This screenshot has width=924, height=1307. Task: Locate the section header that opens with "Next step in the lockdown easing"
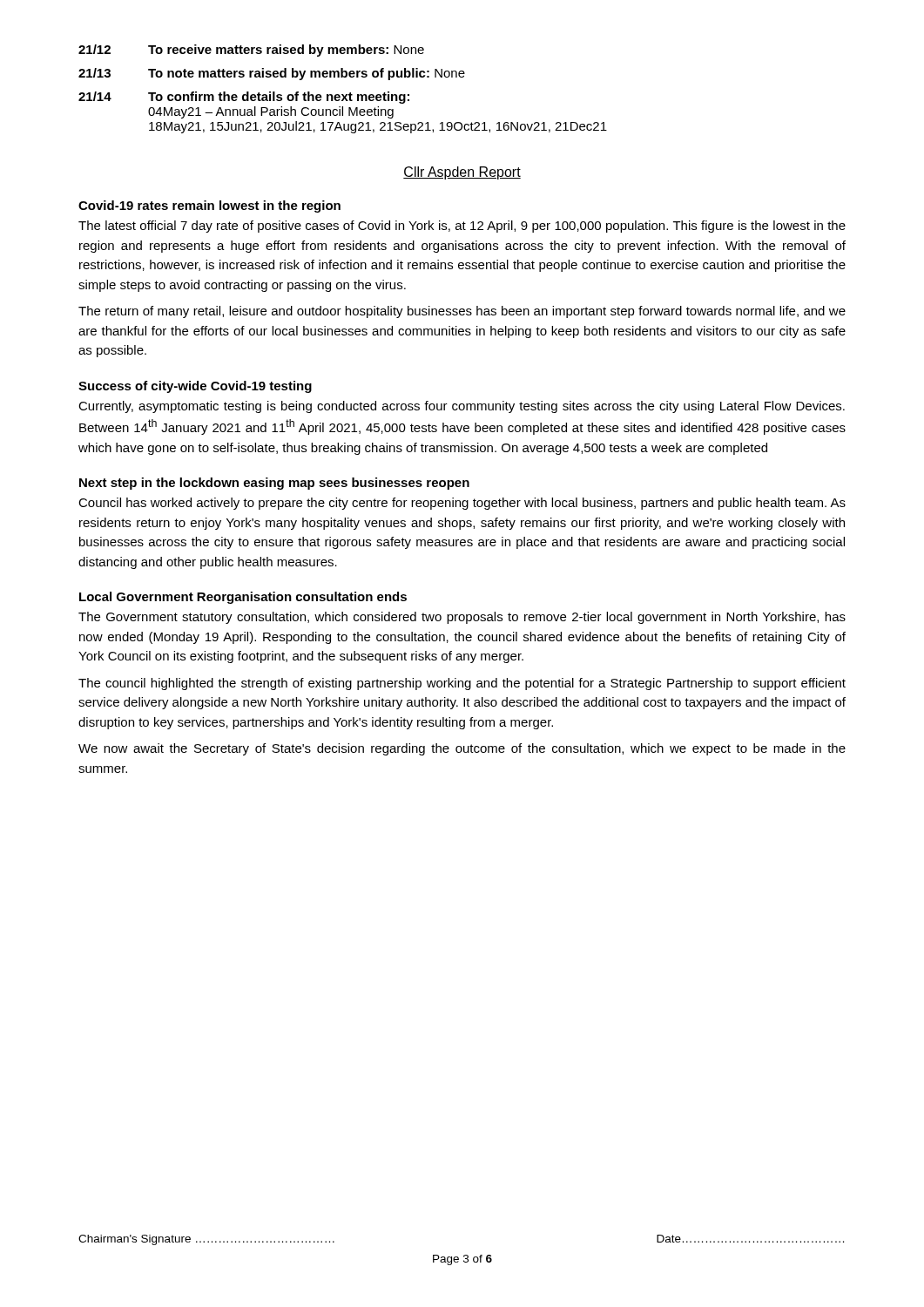click(x=274, y=482)
